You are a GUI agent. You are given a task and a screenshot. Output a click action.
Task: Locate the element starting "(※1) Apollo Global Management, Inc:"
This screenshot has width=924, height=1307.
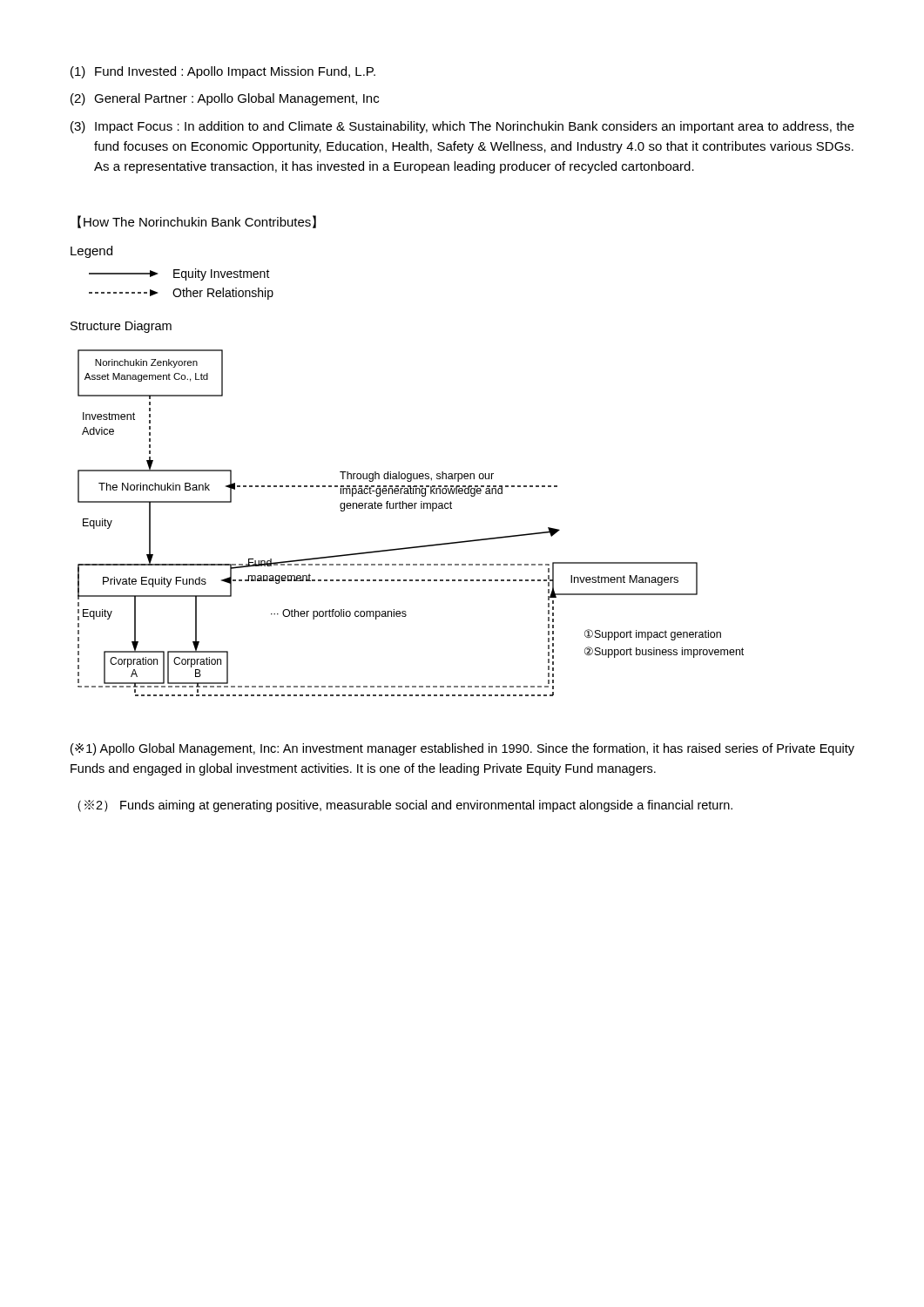coord(462,759)
